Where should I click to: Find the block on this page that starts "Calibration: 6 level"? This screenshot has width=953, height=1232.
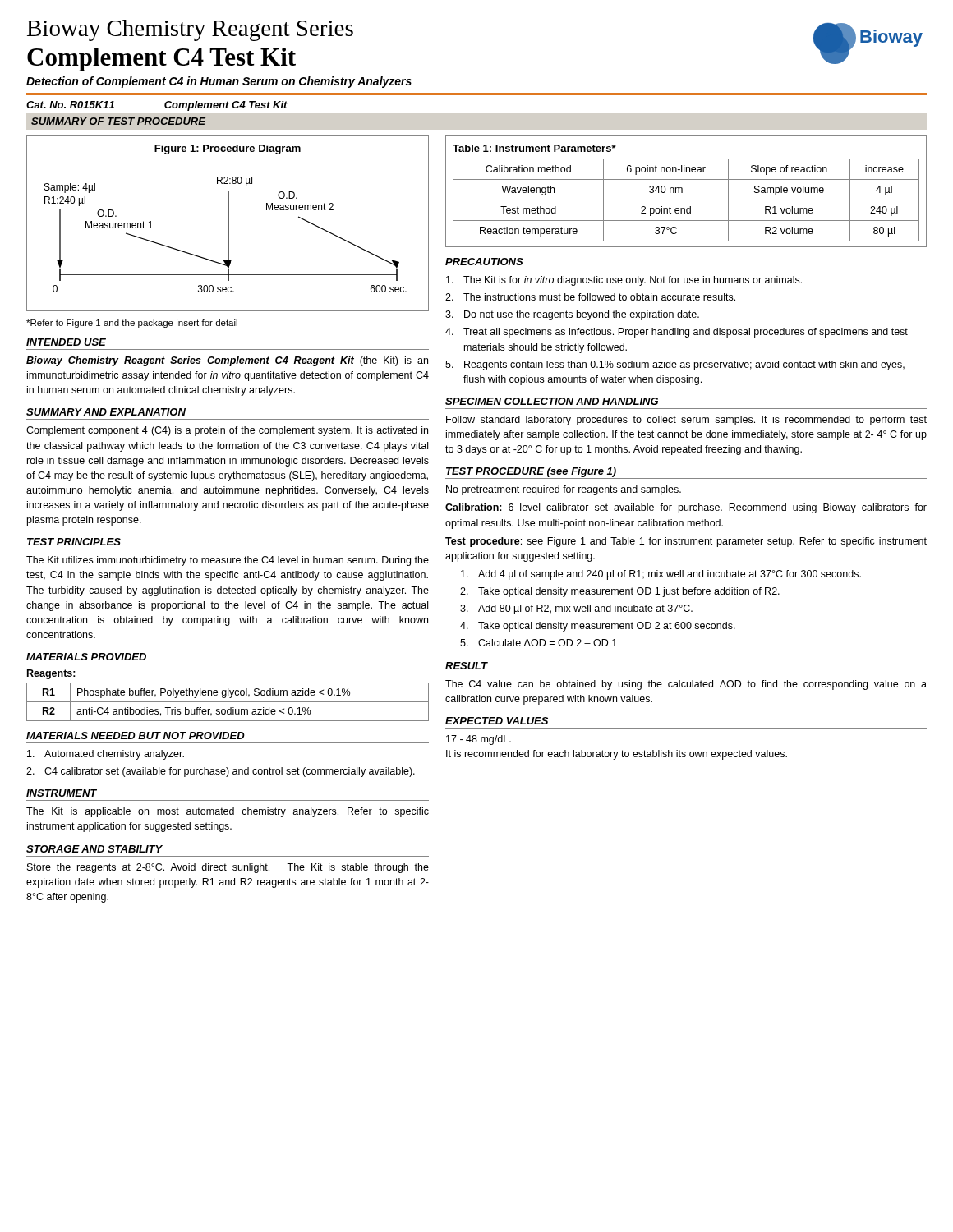click(686, 515)
